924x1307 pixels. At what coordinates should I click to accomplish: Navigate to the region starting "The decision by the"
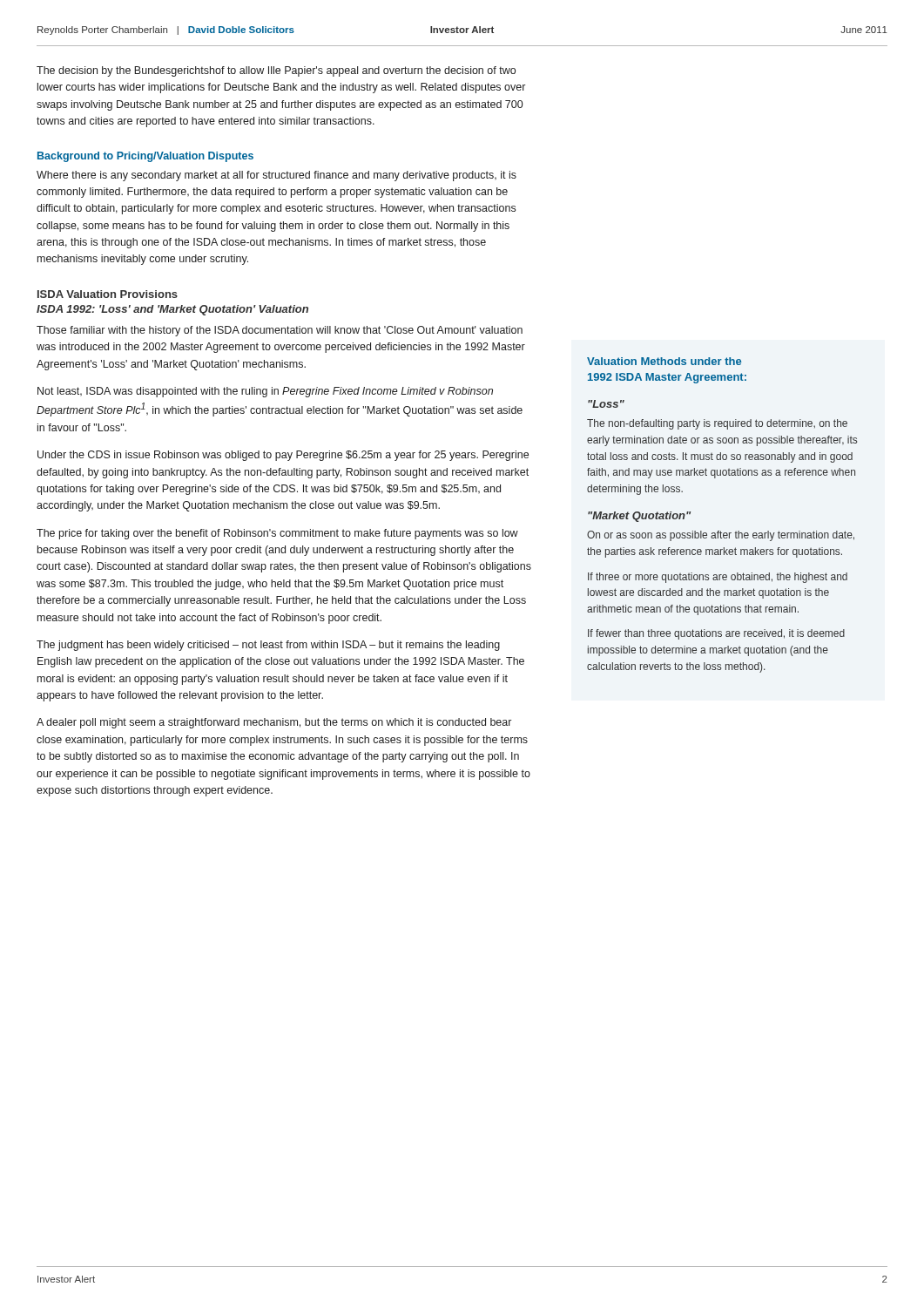285,97
